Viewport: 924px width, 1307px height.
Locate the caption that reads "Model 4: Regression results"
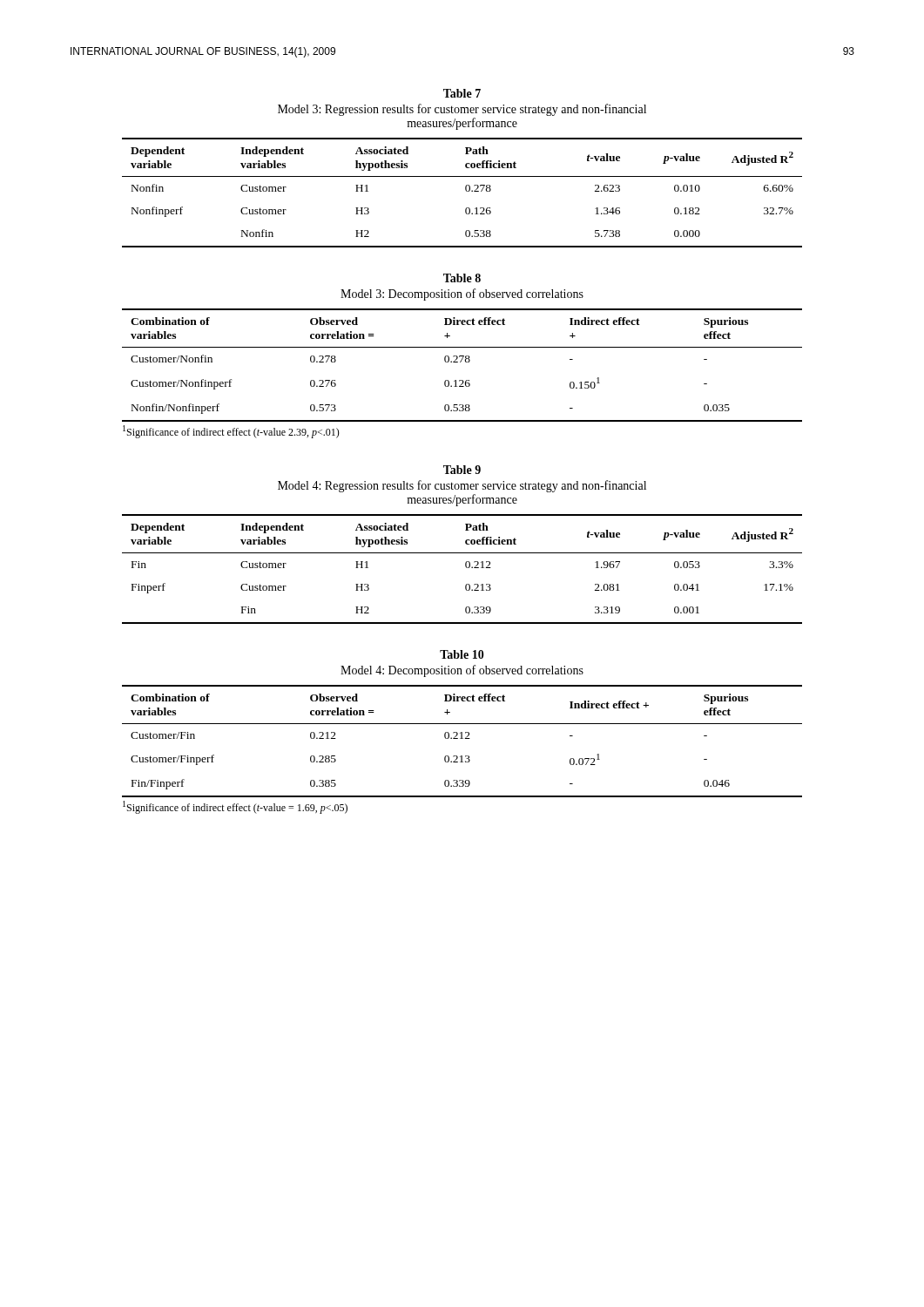(462, 492)
